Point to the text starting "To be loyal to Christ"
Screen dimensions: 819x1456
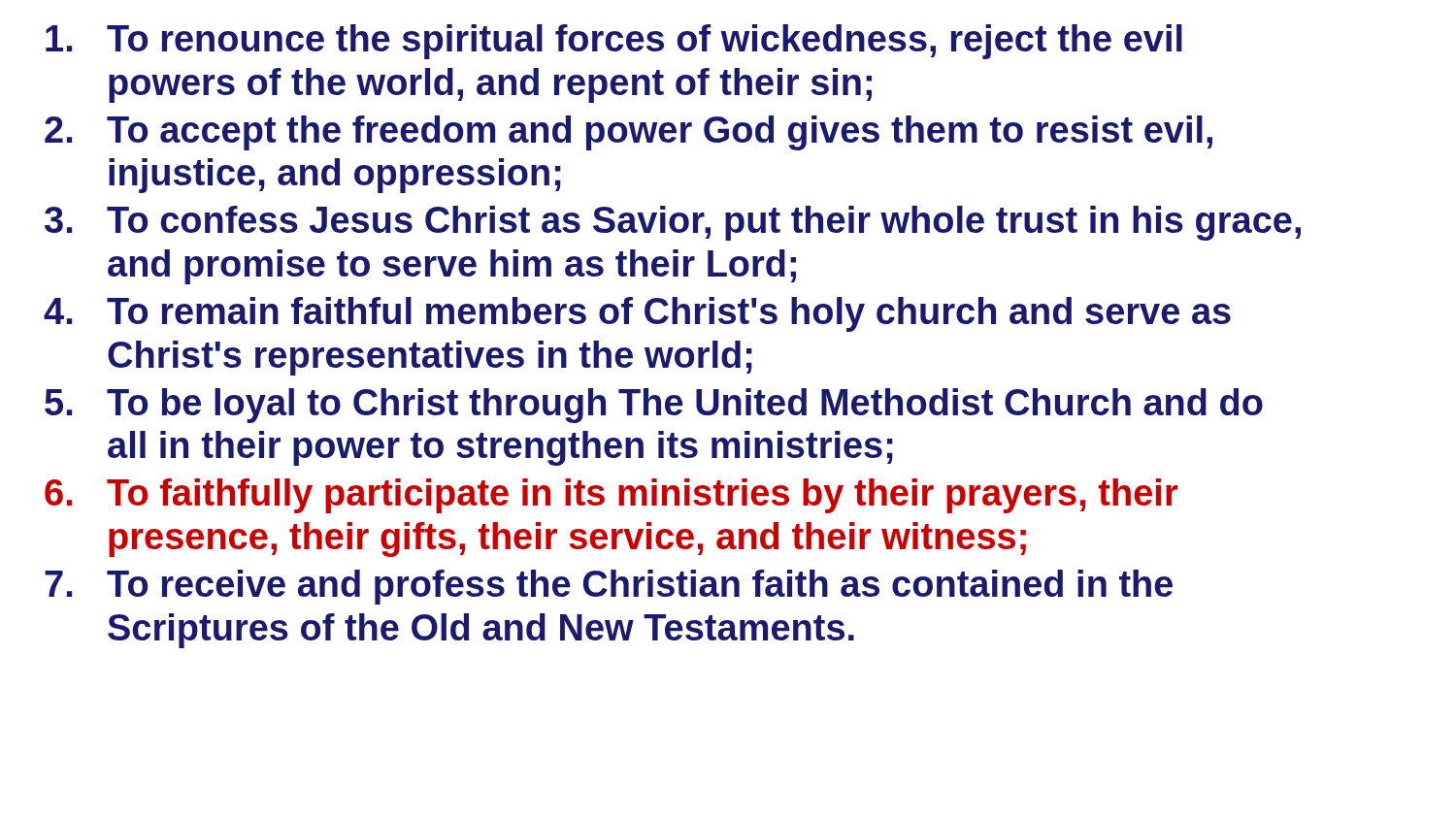(762, 424)
